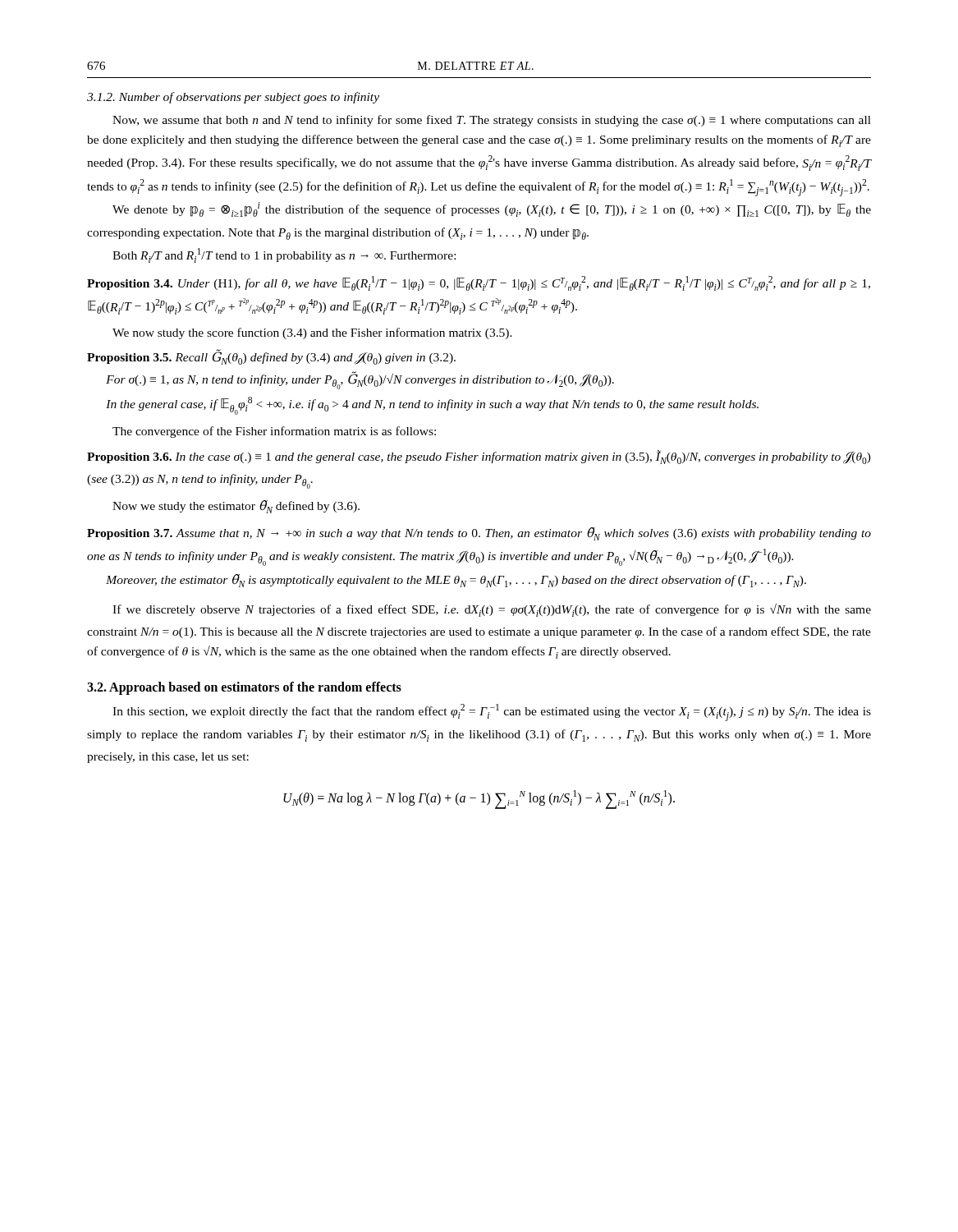
Task: Locate the formula
Action: [479, 799]
